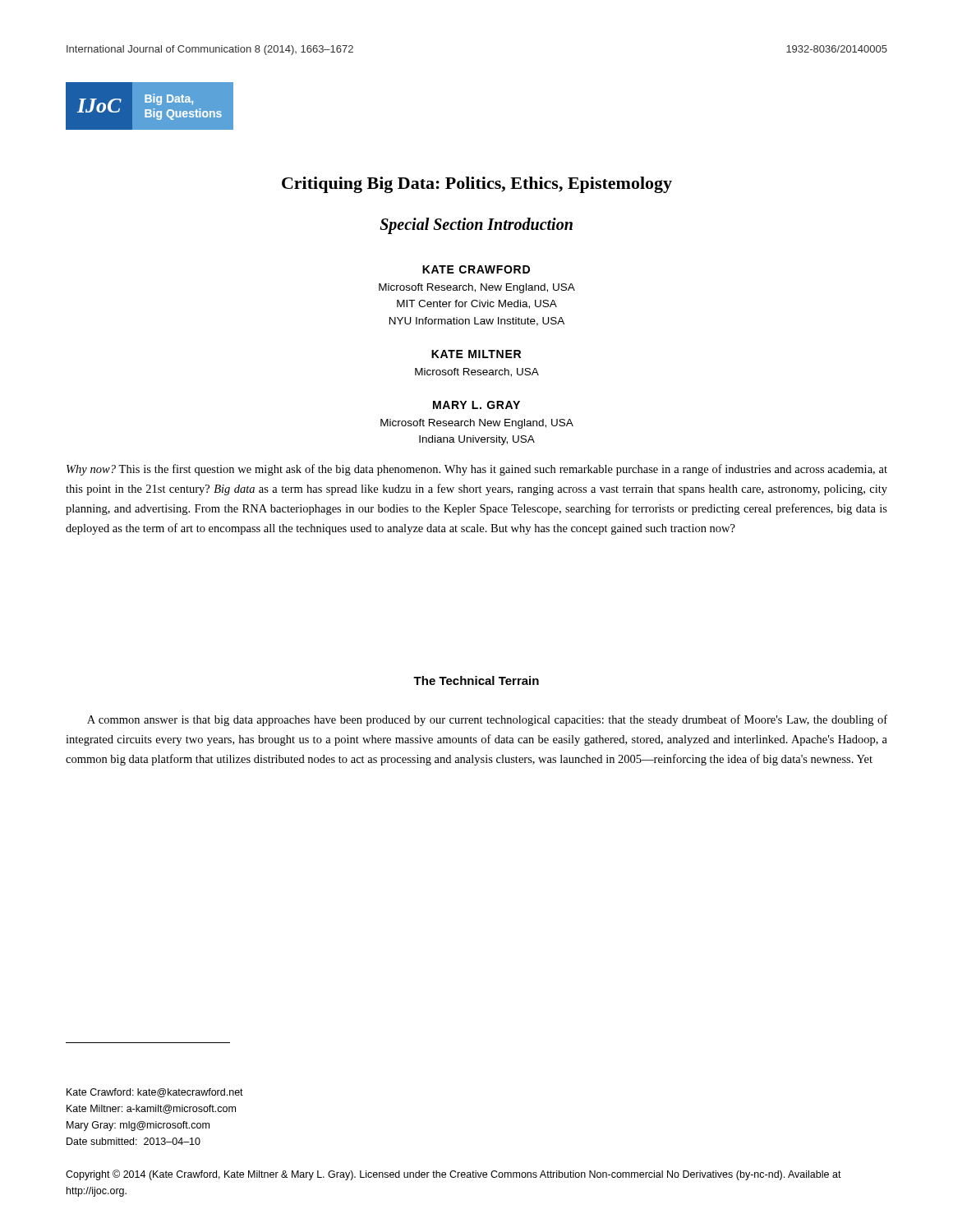Viewport: 953px width, 1232px height.
Task: Locate the footnote containing "Copyright © 2014"
Action: point(453,1183)
